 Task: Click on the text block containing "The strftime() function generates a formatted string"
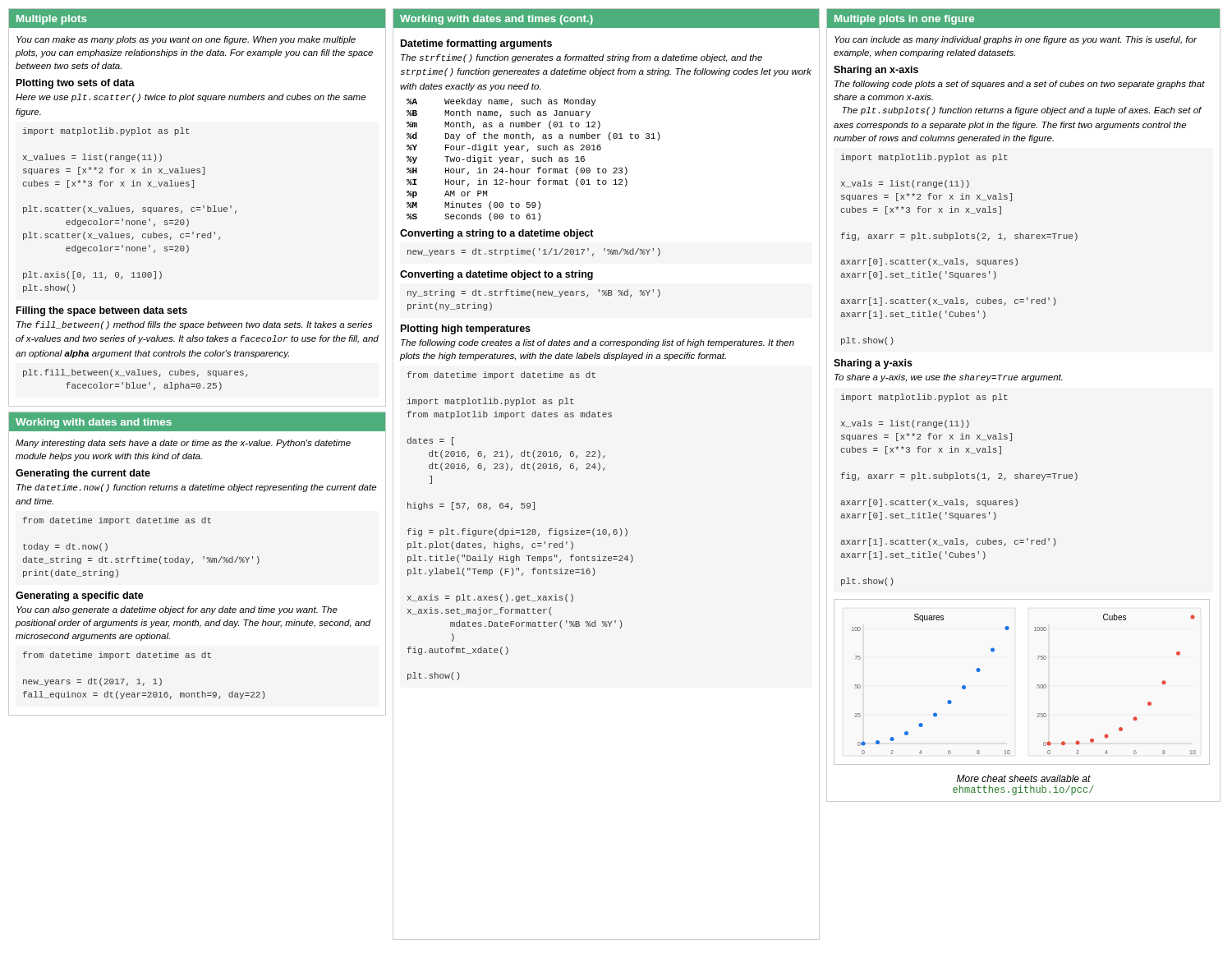pos(606,72)
